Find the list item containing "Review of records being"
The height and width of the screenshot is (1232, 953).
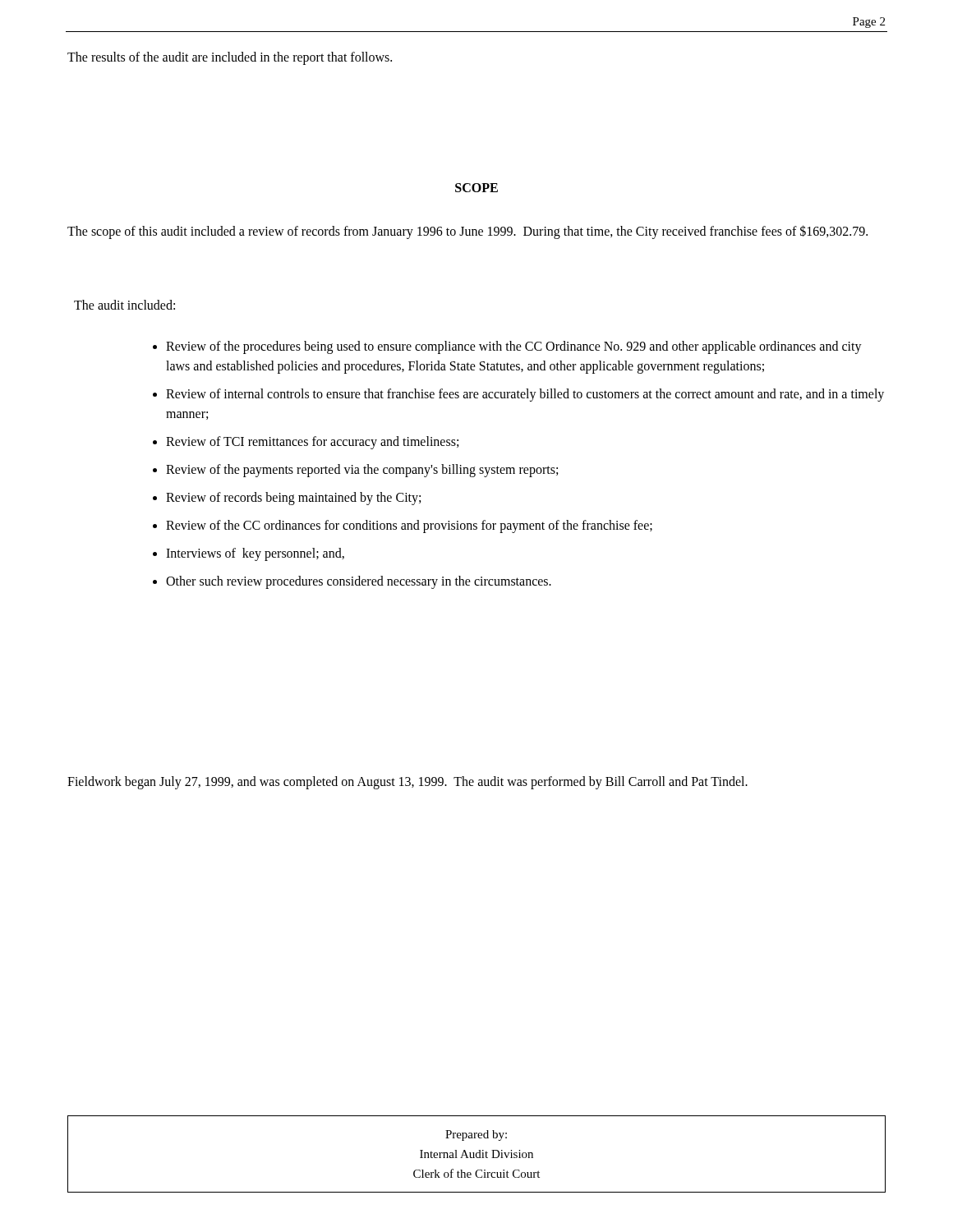[x=294, y=497]
